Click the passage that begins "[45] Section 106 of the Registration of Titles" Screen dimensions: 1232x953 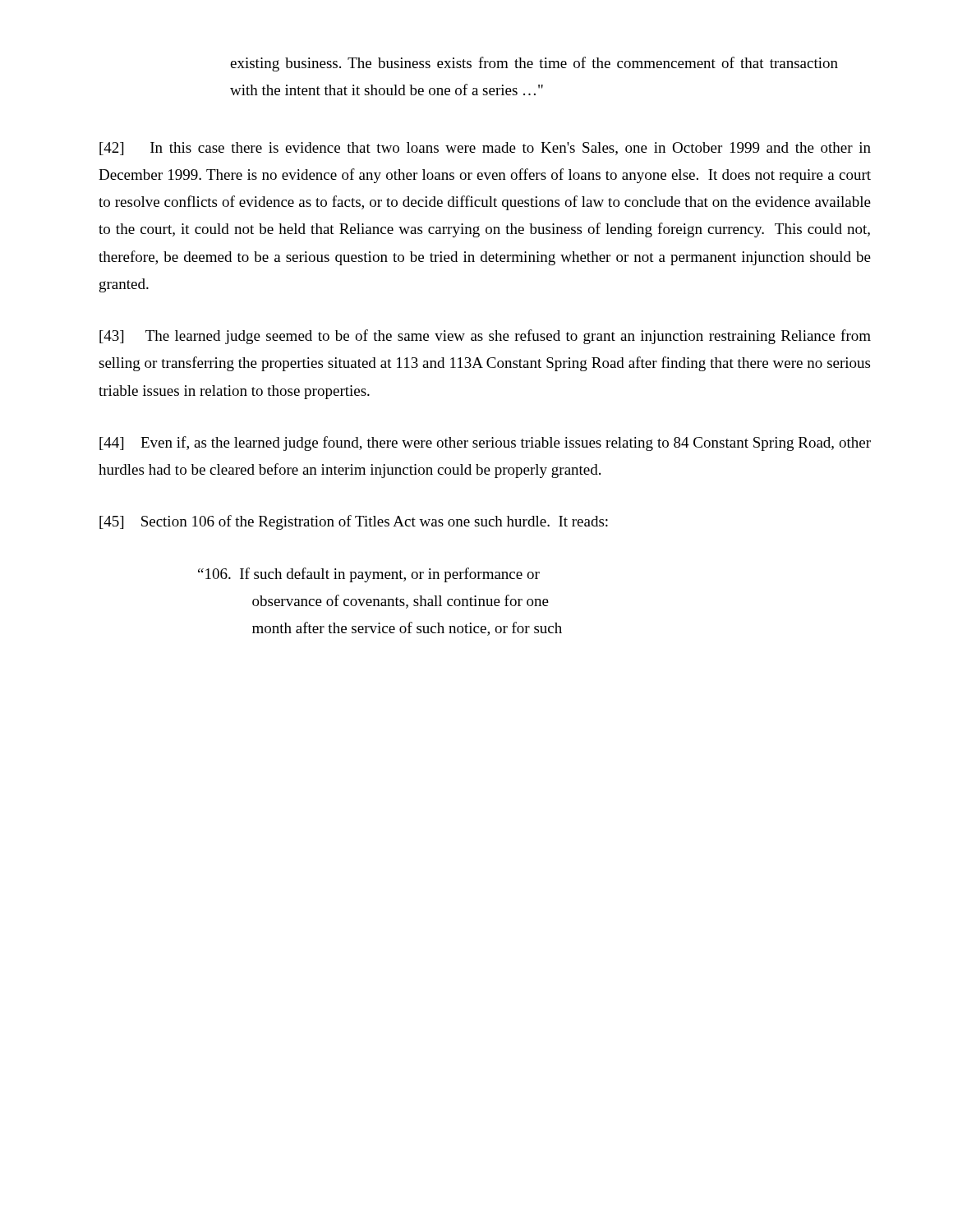354,521
